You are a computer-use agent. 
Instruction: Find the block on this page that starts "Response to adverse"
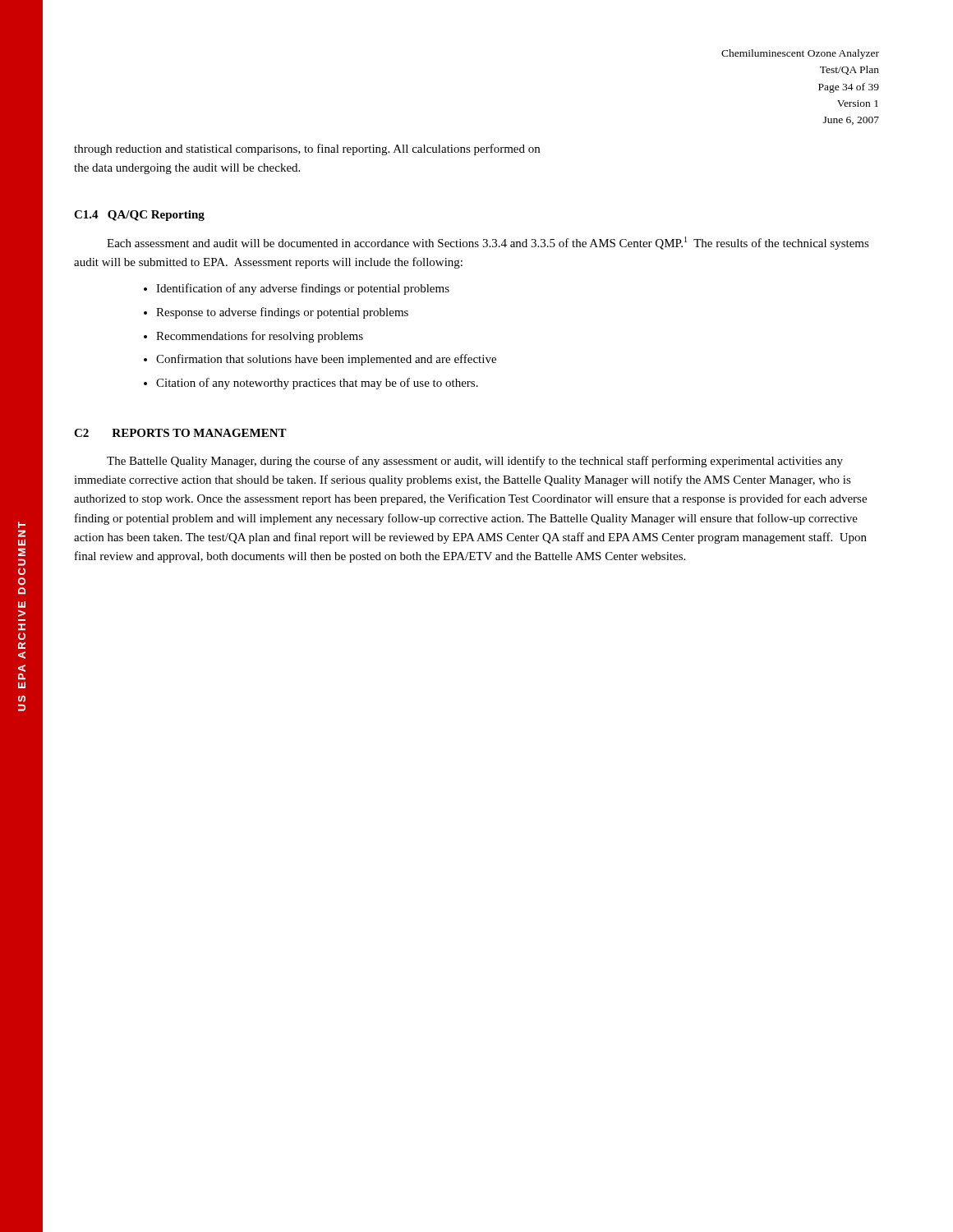(282, 312)
